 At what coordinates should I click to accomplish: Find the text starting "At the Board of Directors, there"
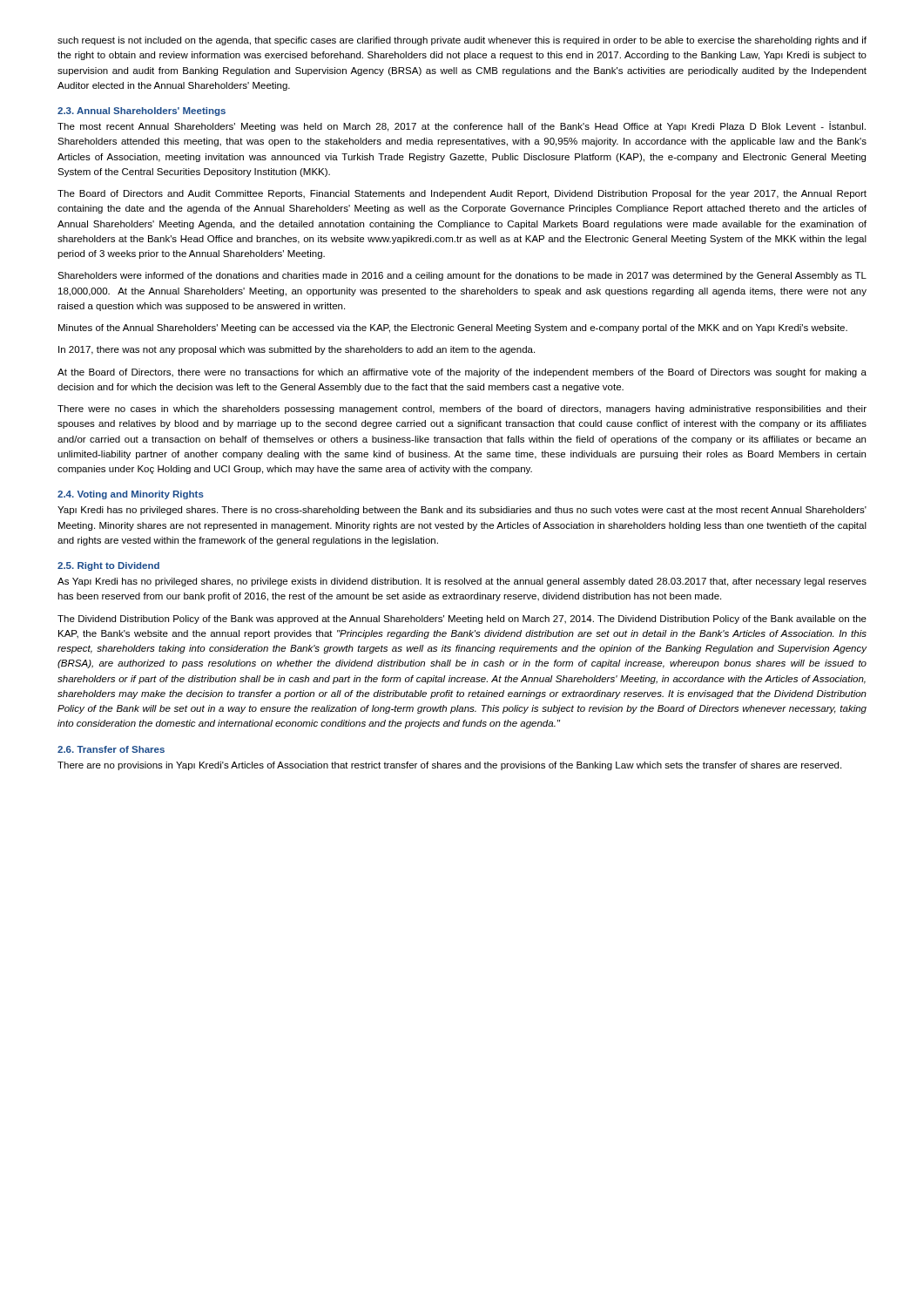click(462, 379)
